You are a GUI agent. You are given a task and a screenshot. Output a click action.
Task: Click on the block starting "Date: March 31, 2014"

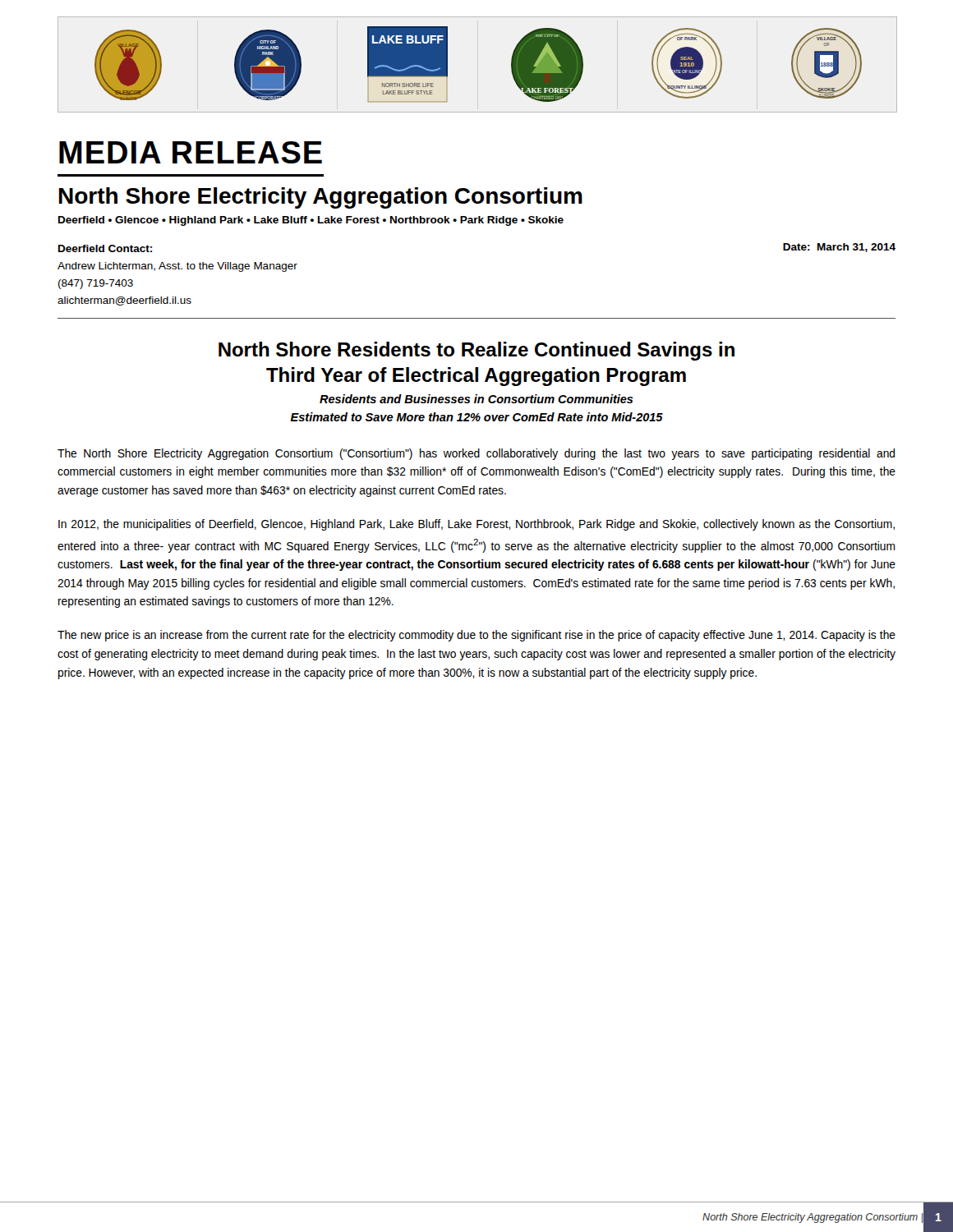pos(839,247)
